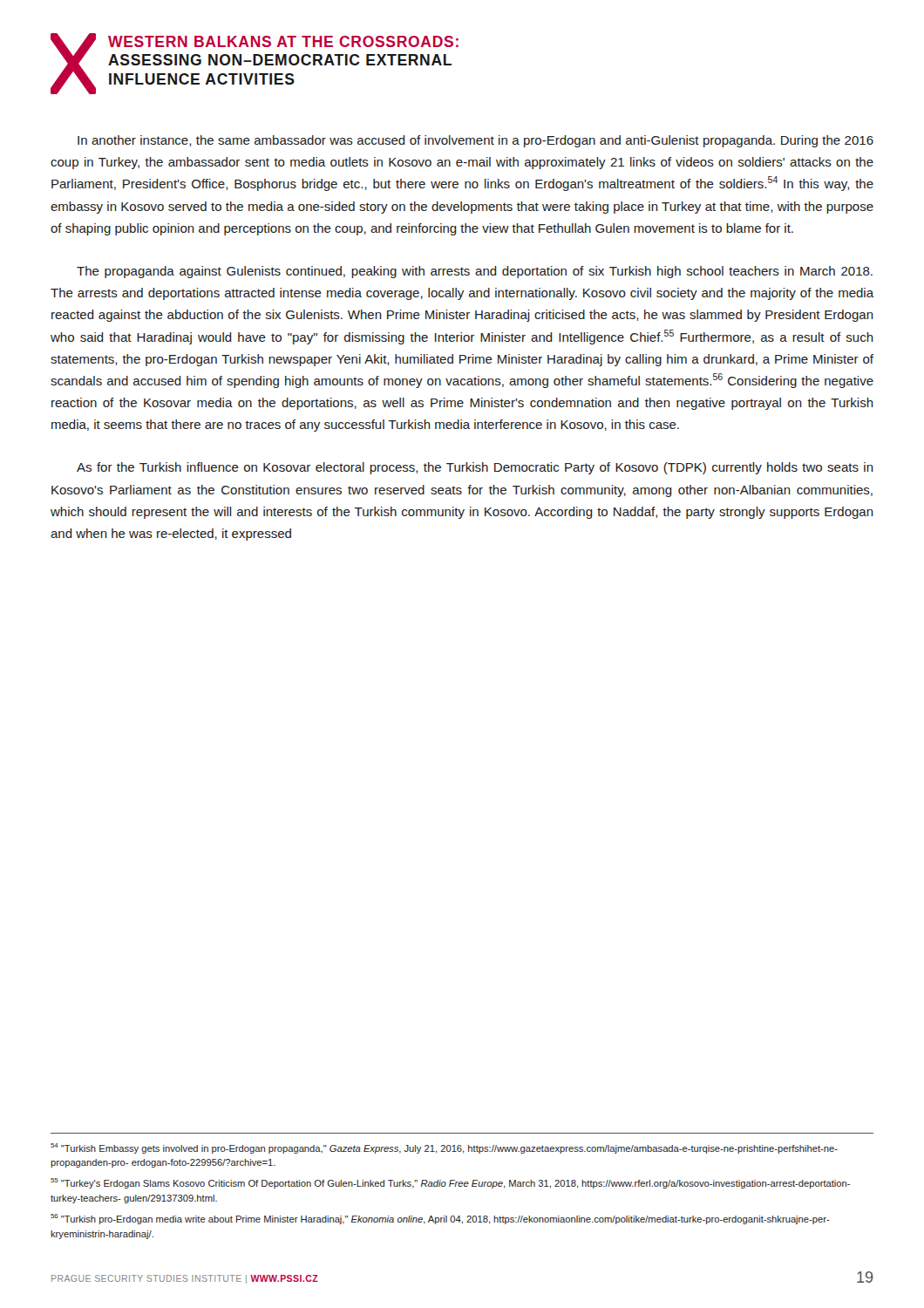Find the block starting "As for the Turkish influence"
This screenshot has height=1308, width=924.
pos(462,500)
